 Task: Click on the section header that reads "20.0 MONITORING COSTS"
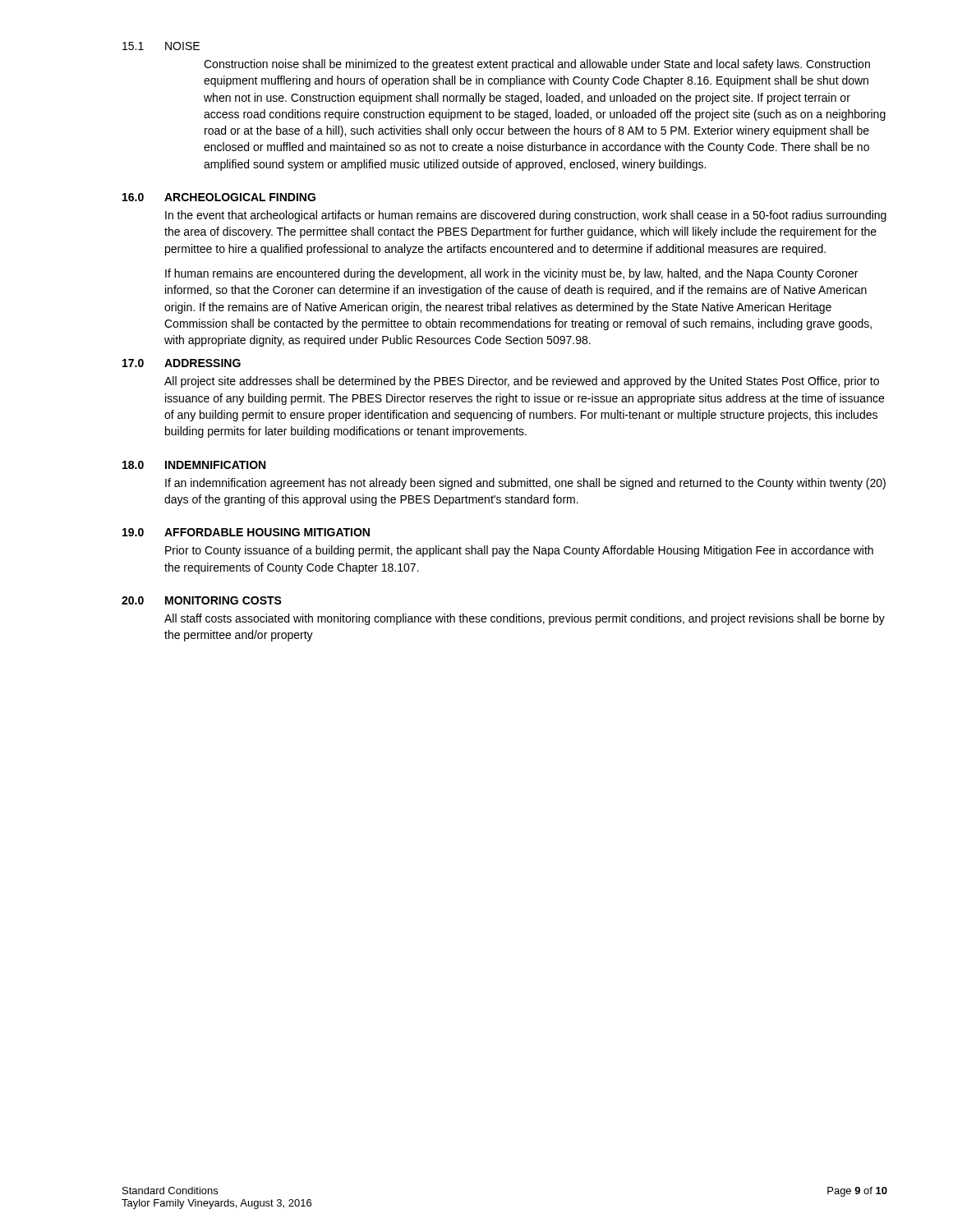pyautogui.click(x=202, y=600)
